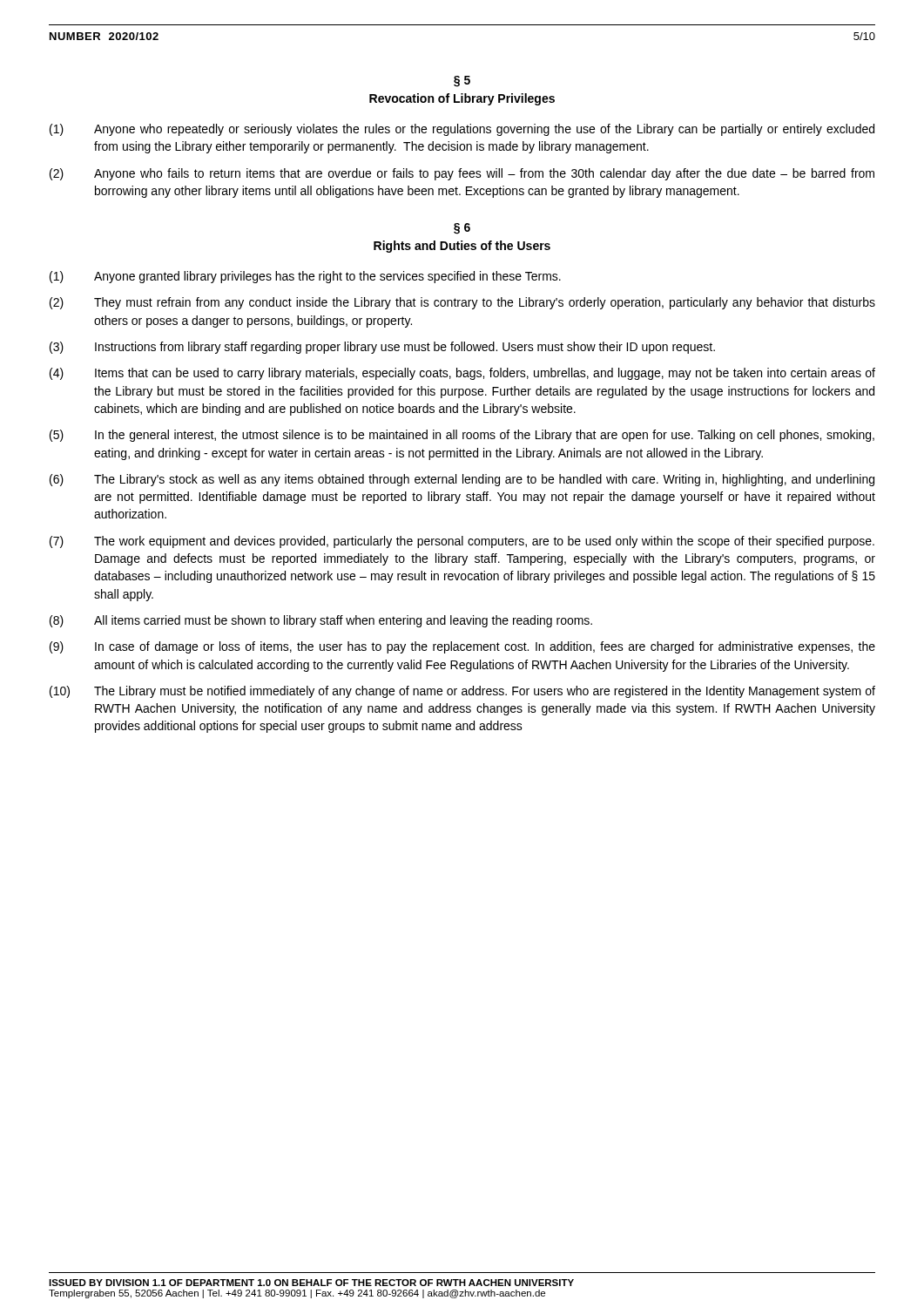Image resolution: width=924 pixels, height=1307 pixels.
Task: Click where it says "§ 5 Revocation of Library Privileges"
Action: click(x=462, y=89)
